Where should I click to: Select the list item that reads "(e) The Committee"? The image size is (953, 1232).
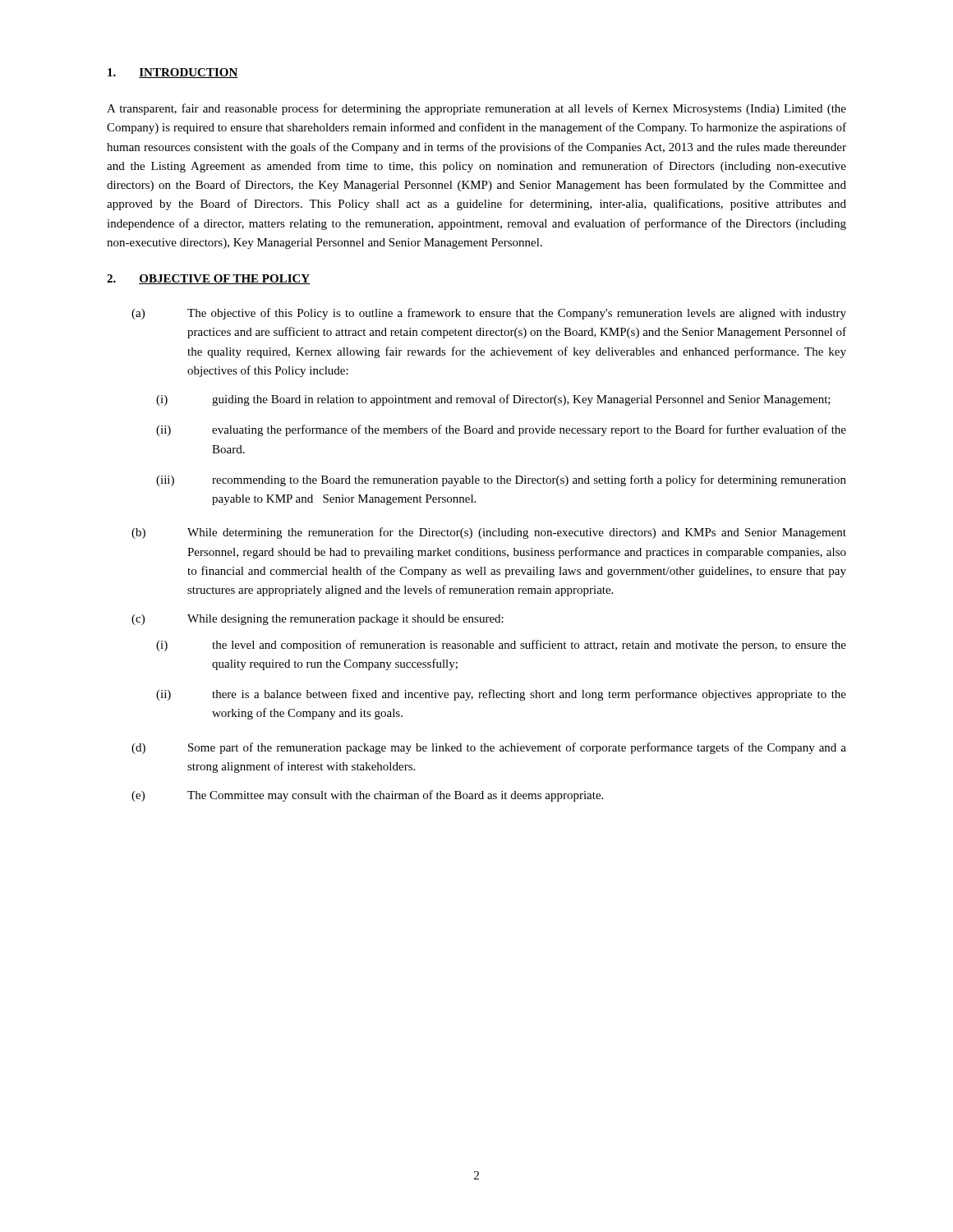[x=476, y=796]
